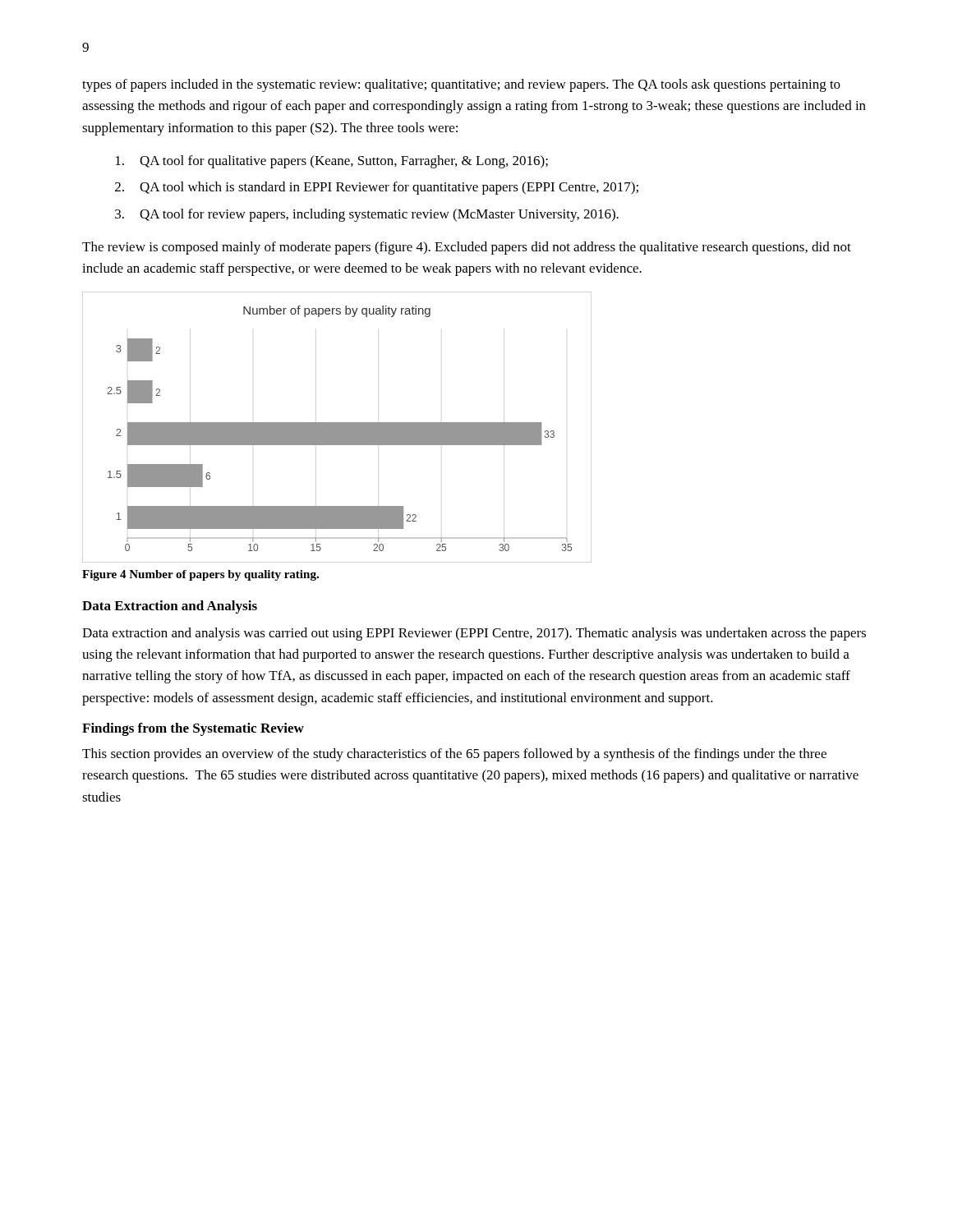Select the element starting "This section provides an overview of the"
This screenshot has height=1232, width=953.
coord(470,775)
